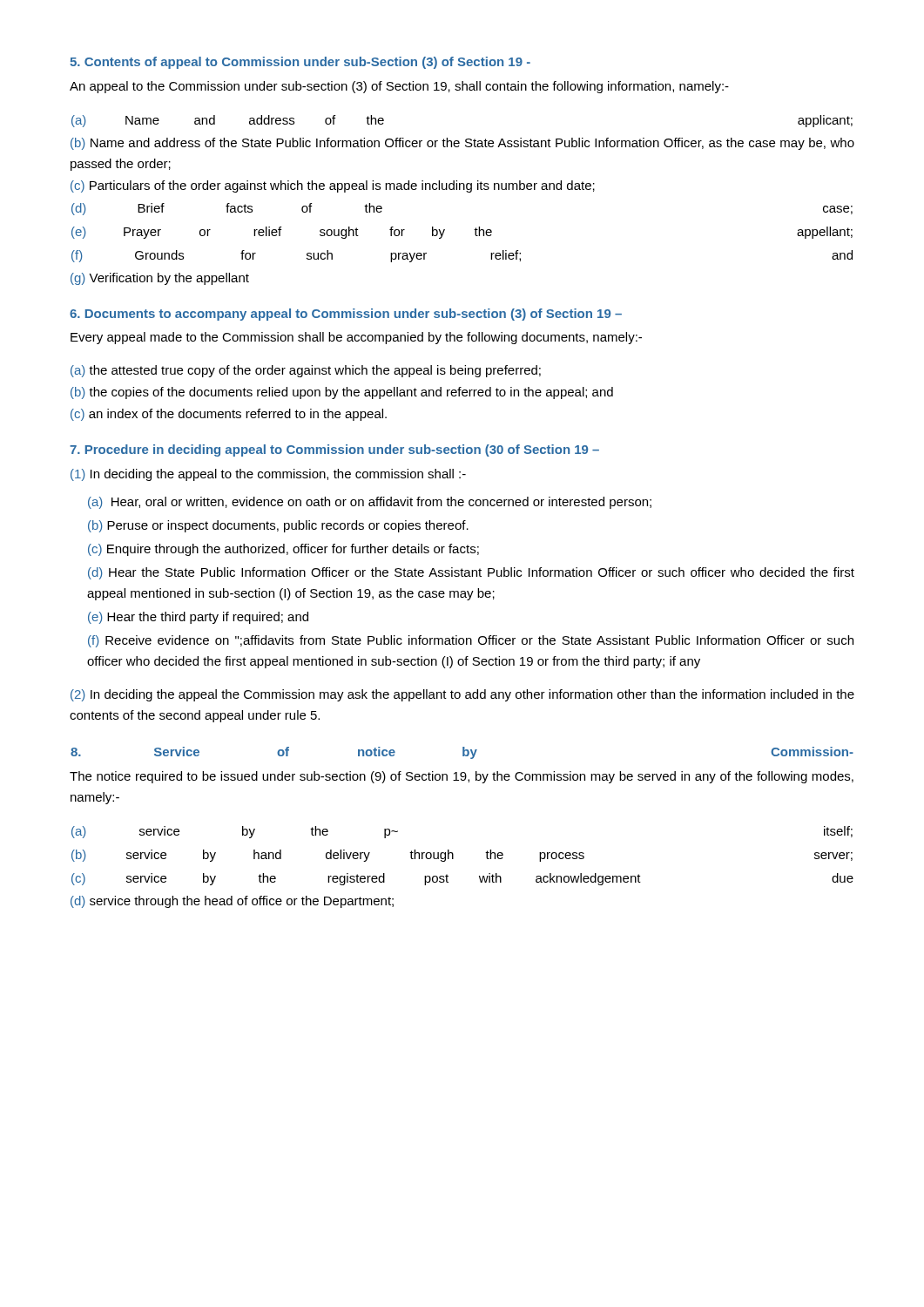Click on the region starting "(e) Hear the"
The width and height of the screenshot is (924, 1307).
point(198,616)
